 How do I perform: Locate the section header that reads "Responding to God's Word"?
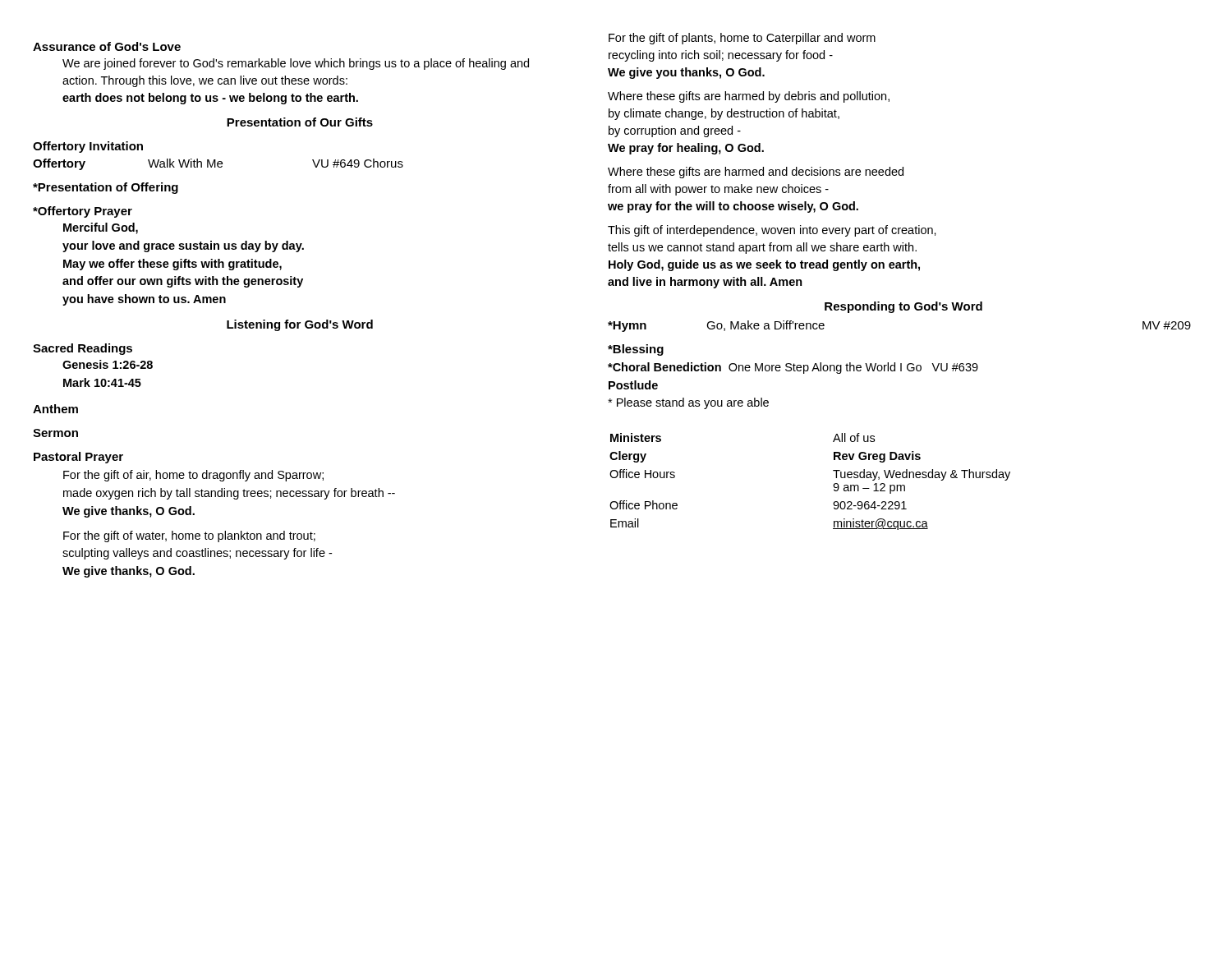[x=903, y=306]
